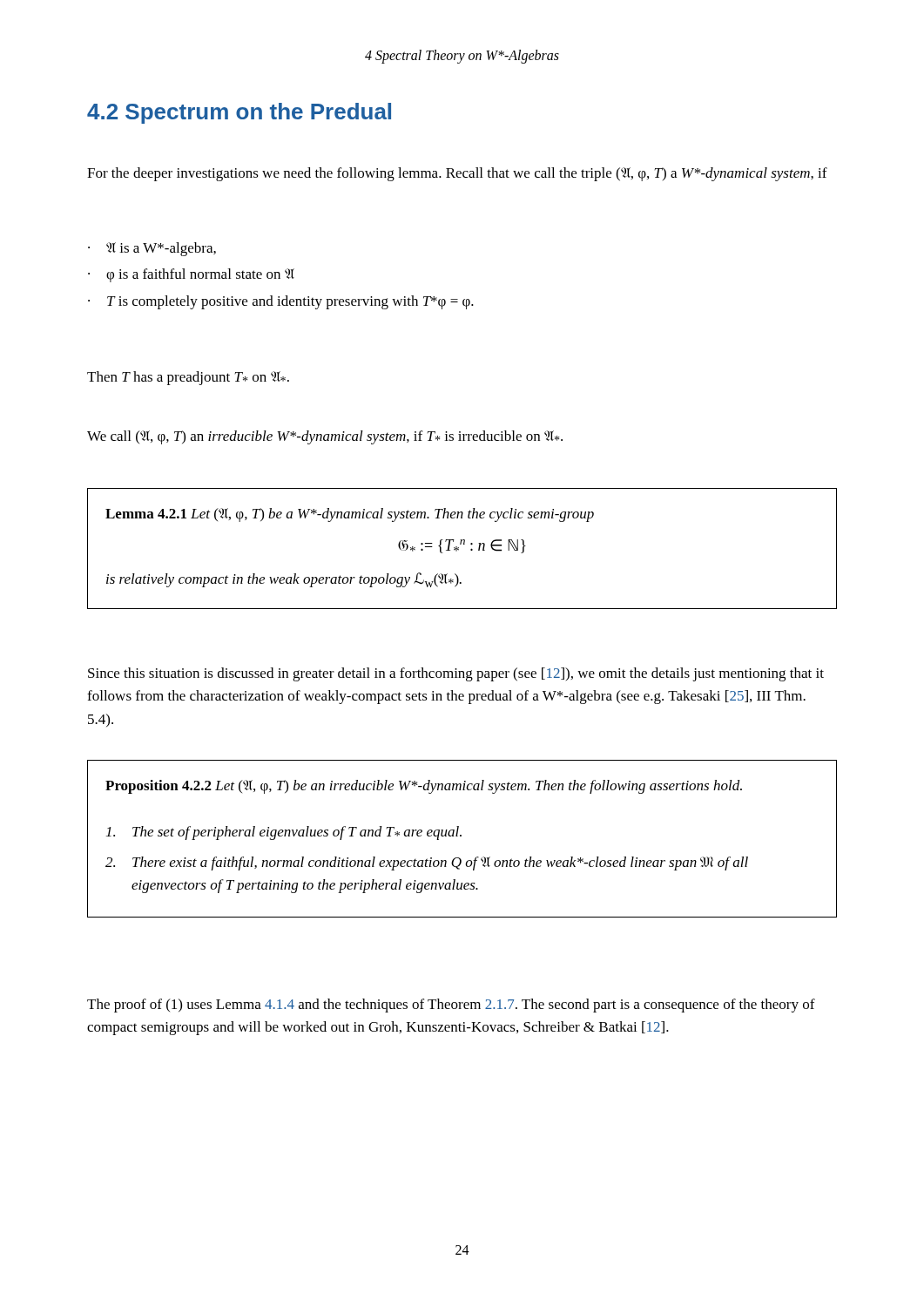Point to the element starting "We call (𝔄, φ, T) an irreducible"
The image size is (924, 1307).
coord(325,438)
